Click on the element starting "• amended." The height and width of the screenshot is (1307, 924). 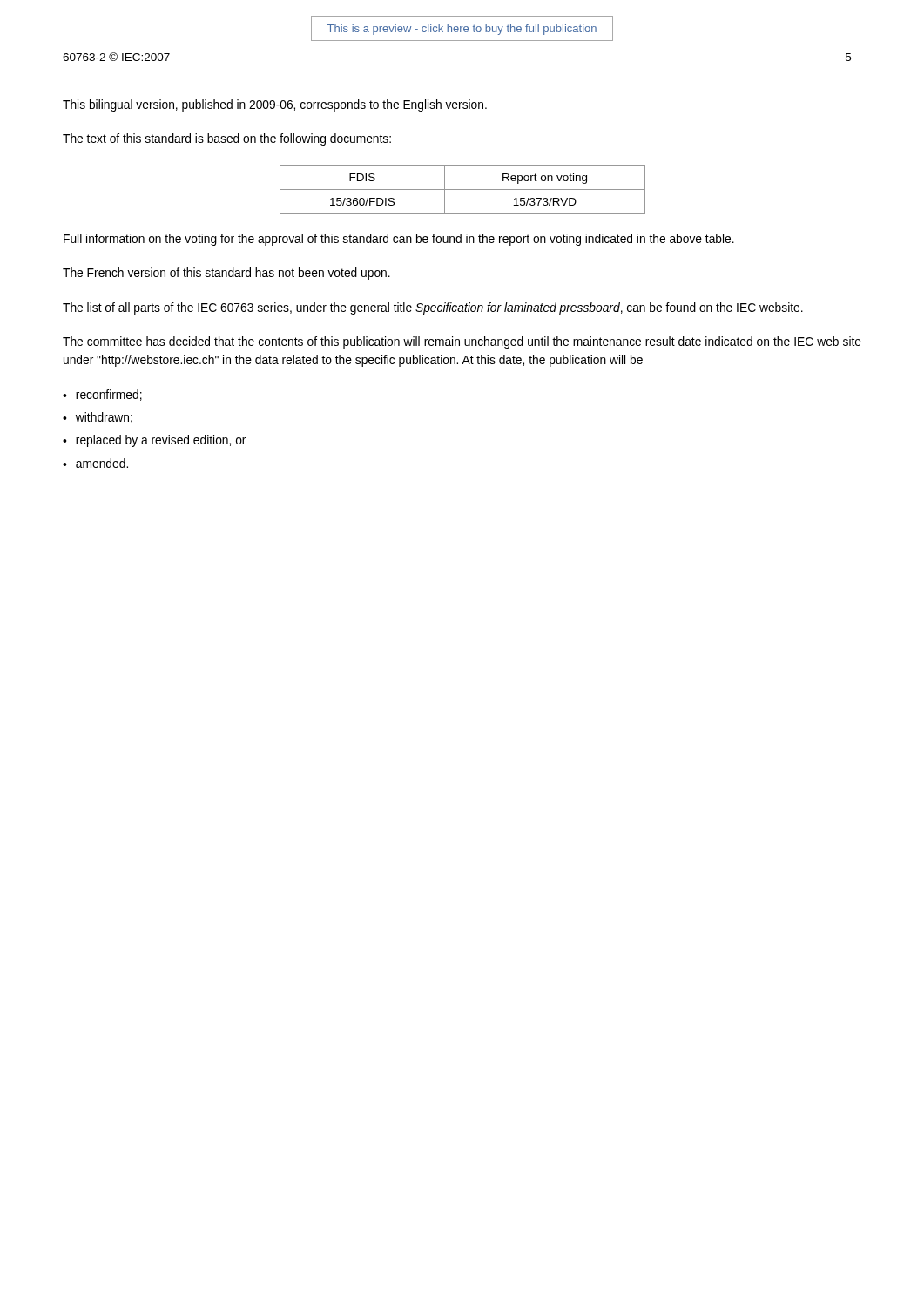[96, 464]
